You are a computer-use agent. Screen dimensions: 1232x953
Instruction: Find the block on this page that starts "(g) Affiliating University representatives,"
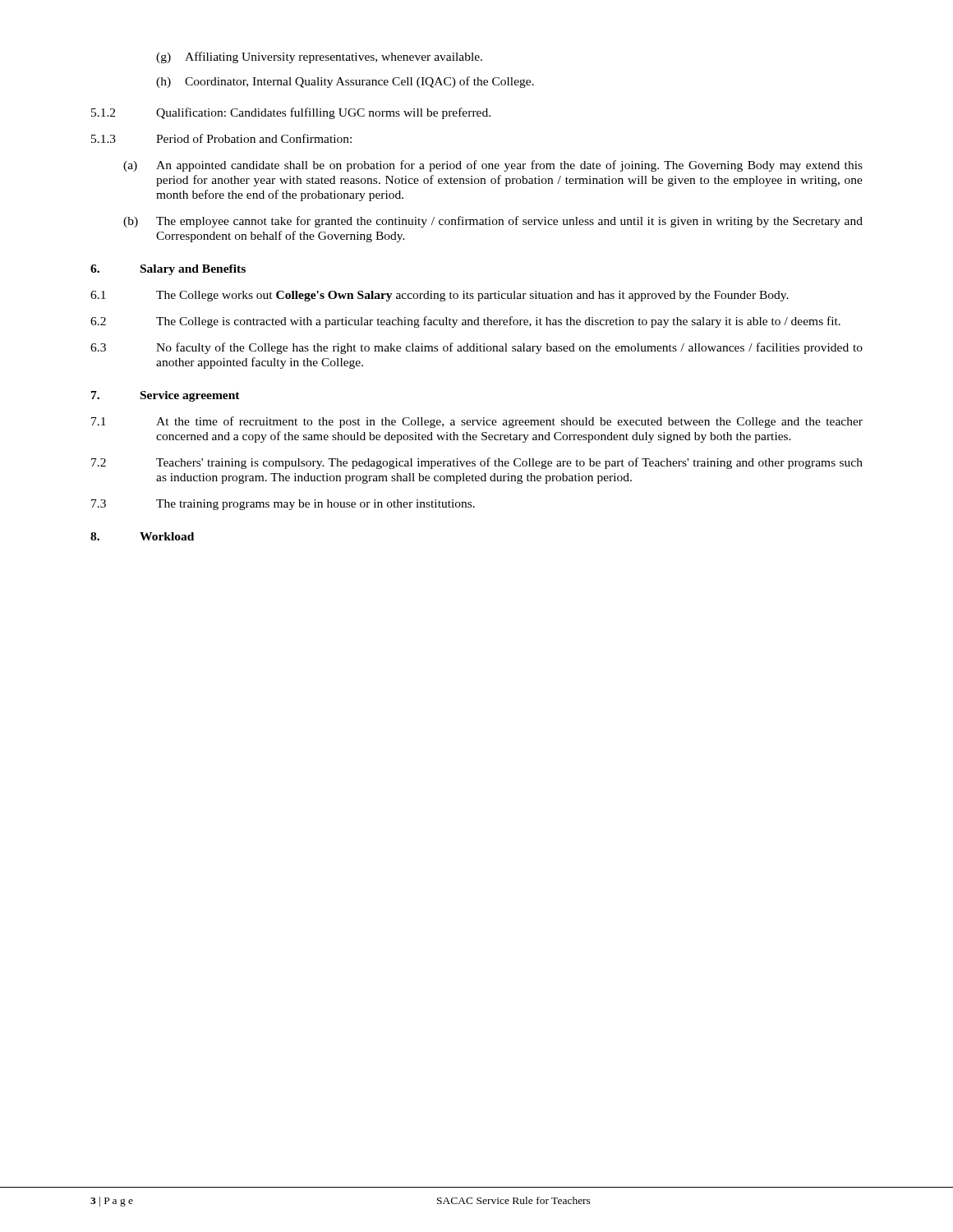tap(320, 57)
